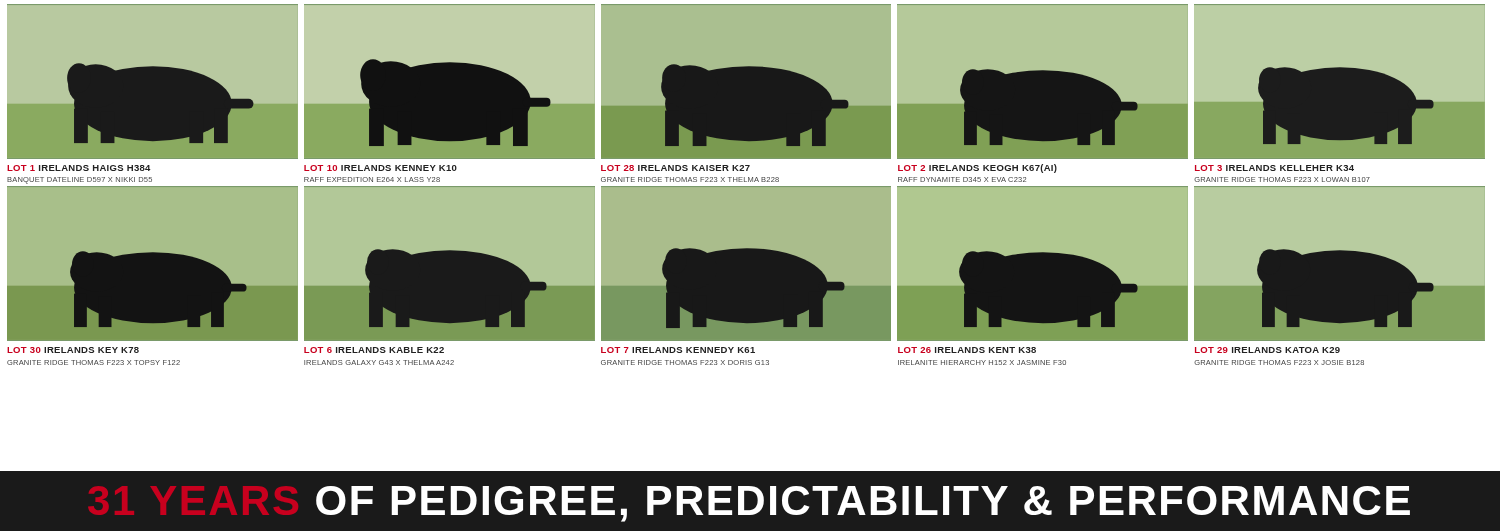Click on the text starting "LOT 10 IRELANDS KENNEY K10 RAFF"
Image resolution: width=1500 pixels, height=531 pixels.
[449, 173]
